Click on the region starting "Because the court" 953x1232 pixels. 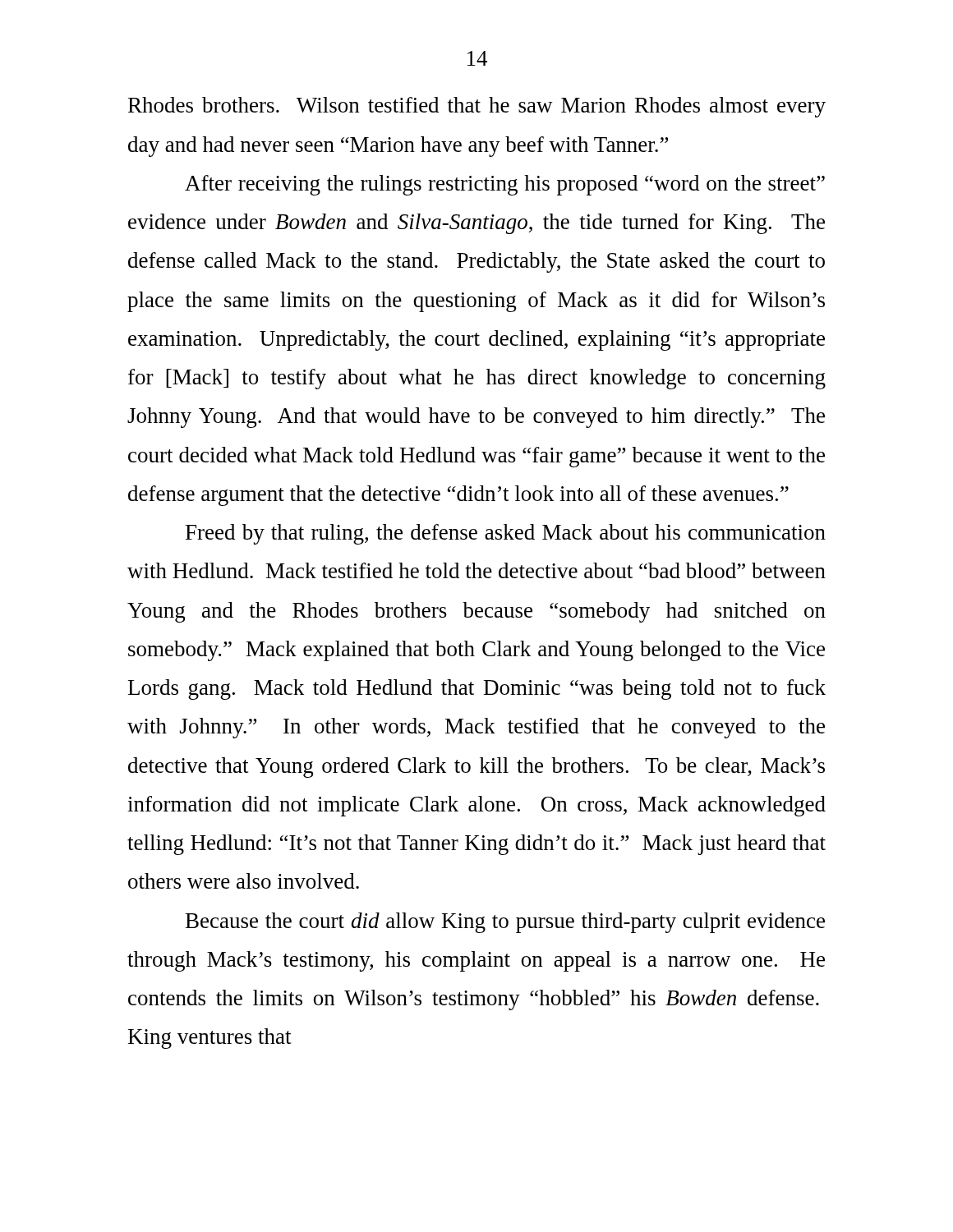pyautogui.click(x=505, y=923)
